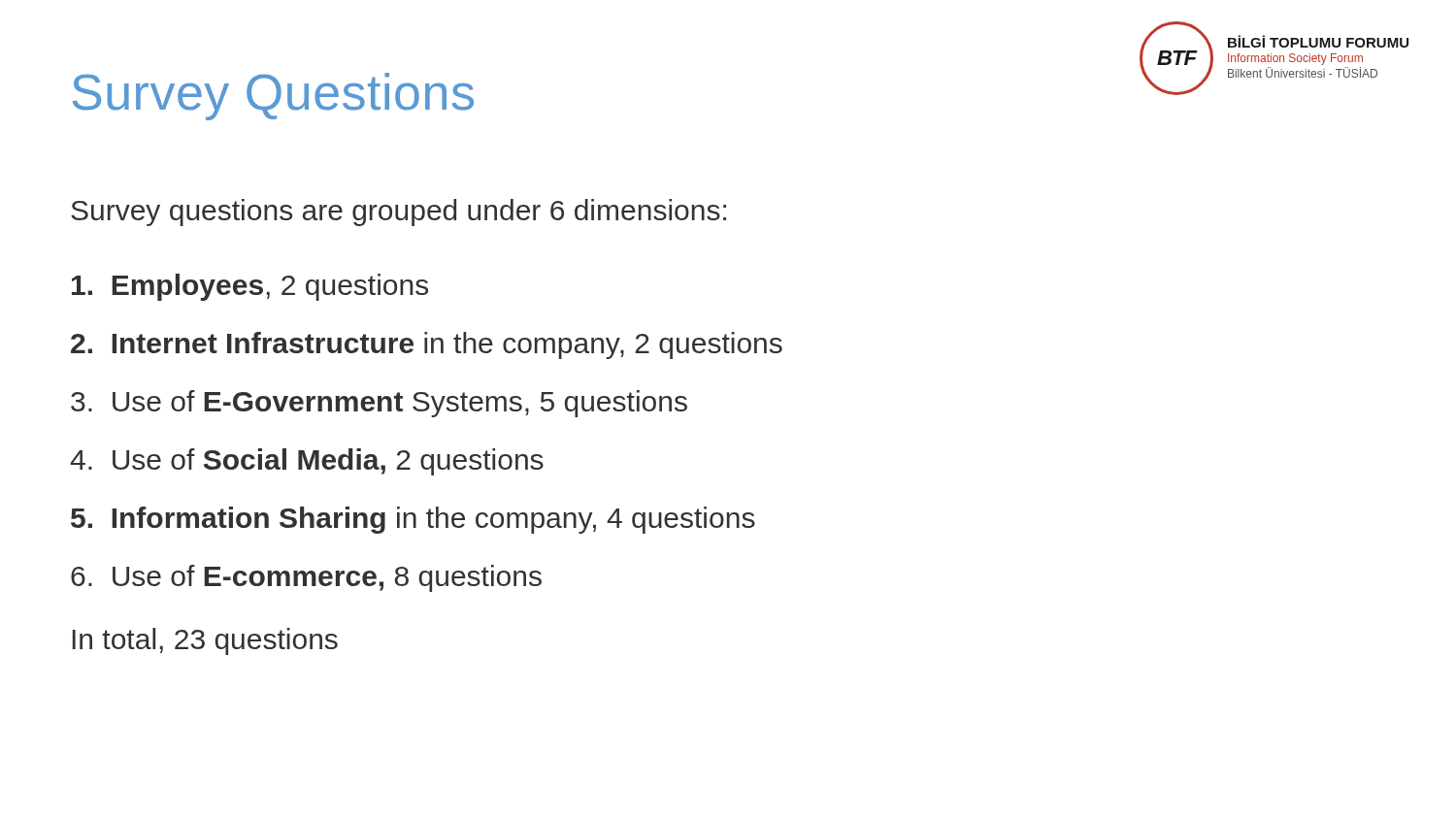Find the list item that reads "6. Use of"
The width and height of the screenshot is (1456, 819).
[x=306, y=576]
